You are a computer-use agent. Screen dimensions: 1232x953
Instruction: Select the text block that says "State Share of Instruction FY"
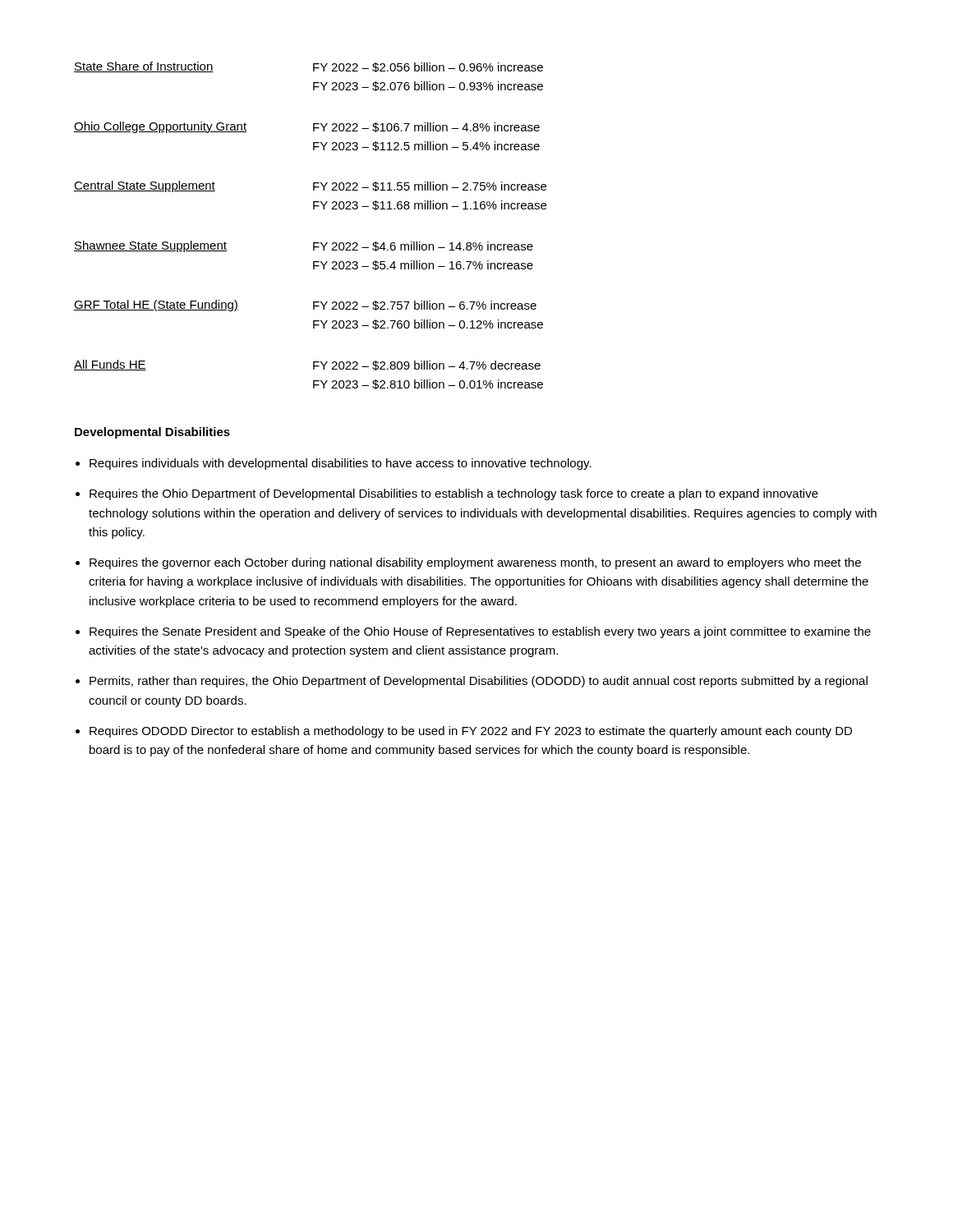coord(476,77)
